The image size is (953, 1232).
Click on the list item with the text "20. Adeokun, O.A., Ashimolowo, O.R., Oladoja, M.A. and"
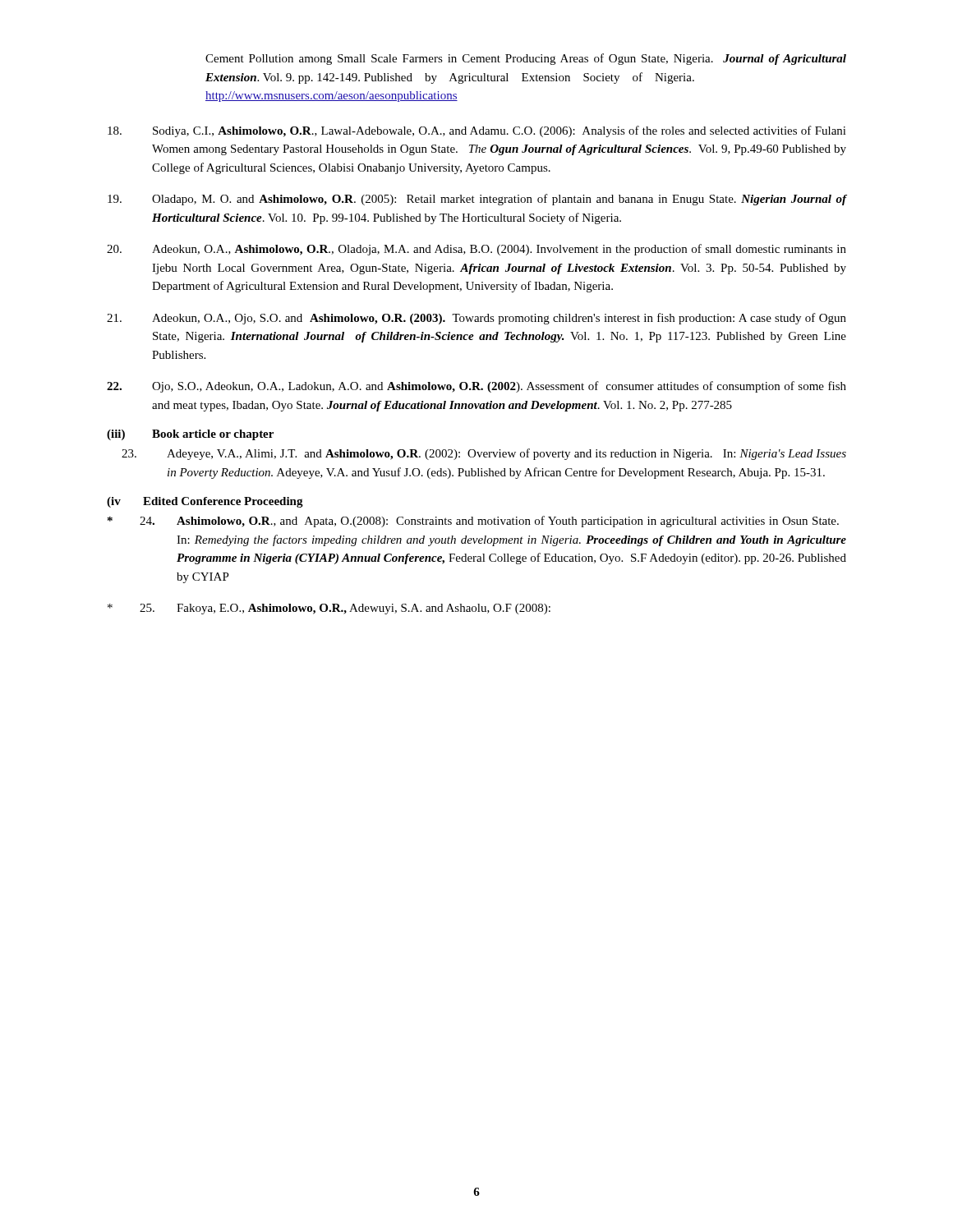click(476, 268)
